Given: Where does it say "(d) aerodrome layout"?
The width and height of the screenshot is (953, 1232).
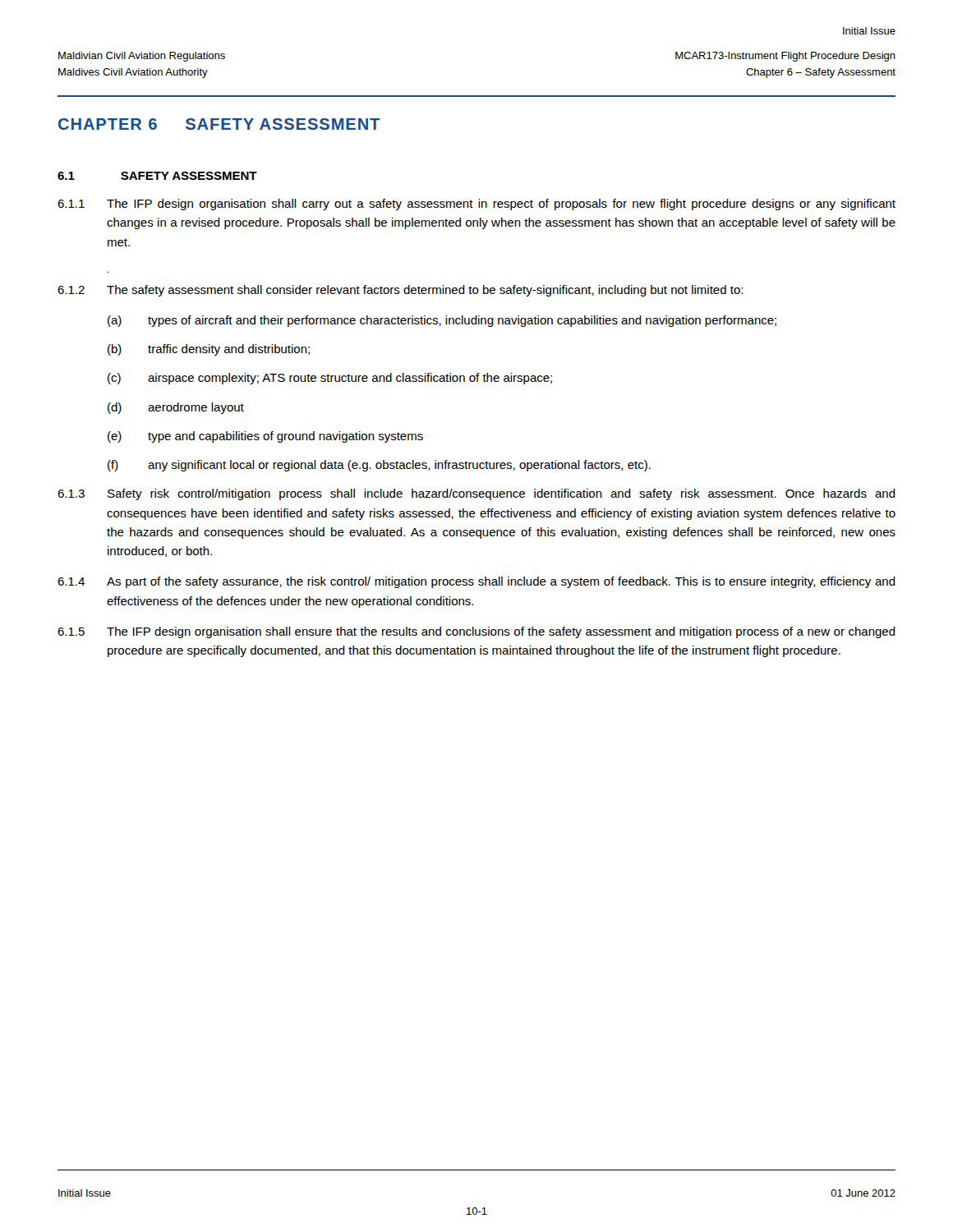Looking at the screenshot, I should pos(176,408).
